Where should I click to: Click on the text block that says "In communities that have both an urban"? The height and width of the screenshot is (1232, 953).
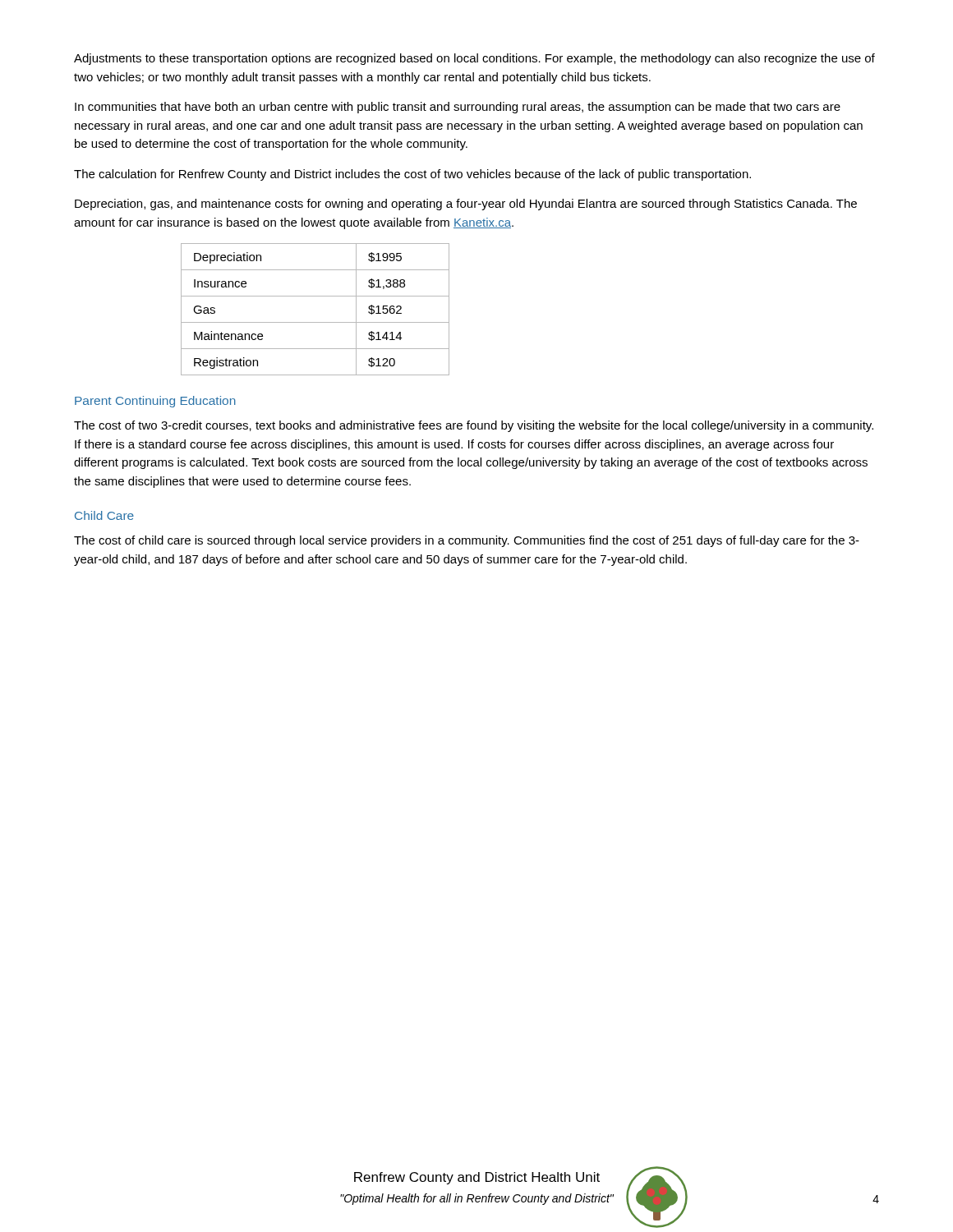469,125
